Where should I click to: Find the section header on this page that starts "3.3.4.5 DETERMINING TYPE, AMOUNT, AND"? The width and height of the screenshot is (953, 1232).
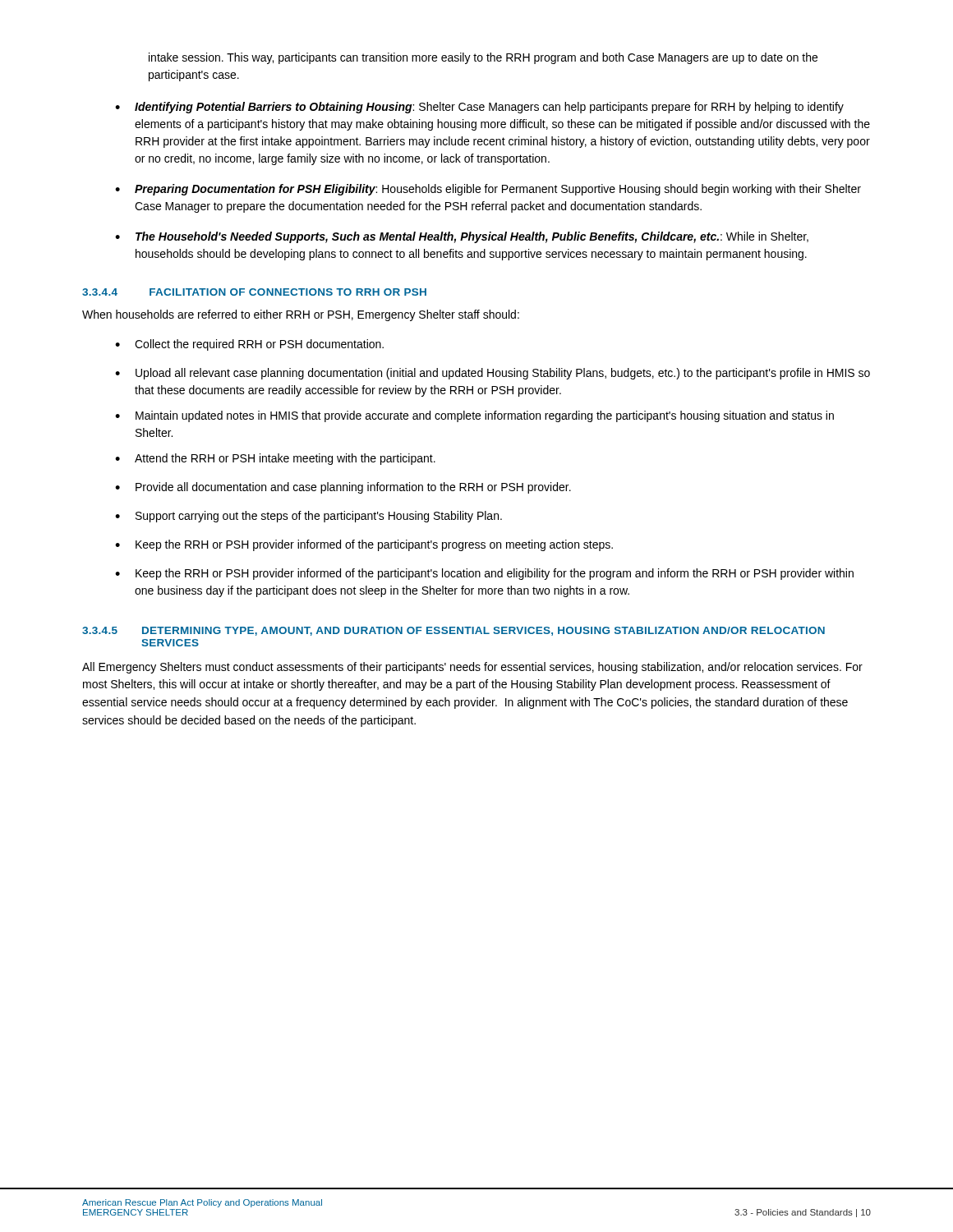(476, 636)
